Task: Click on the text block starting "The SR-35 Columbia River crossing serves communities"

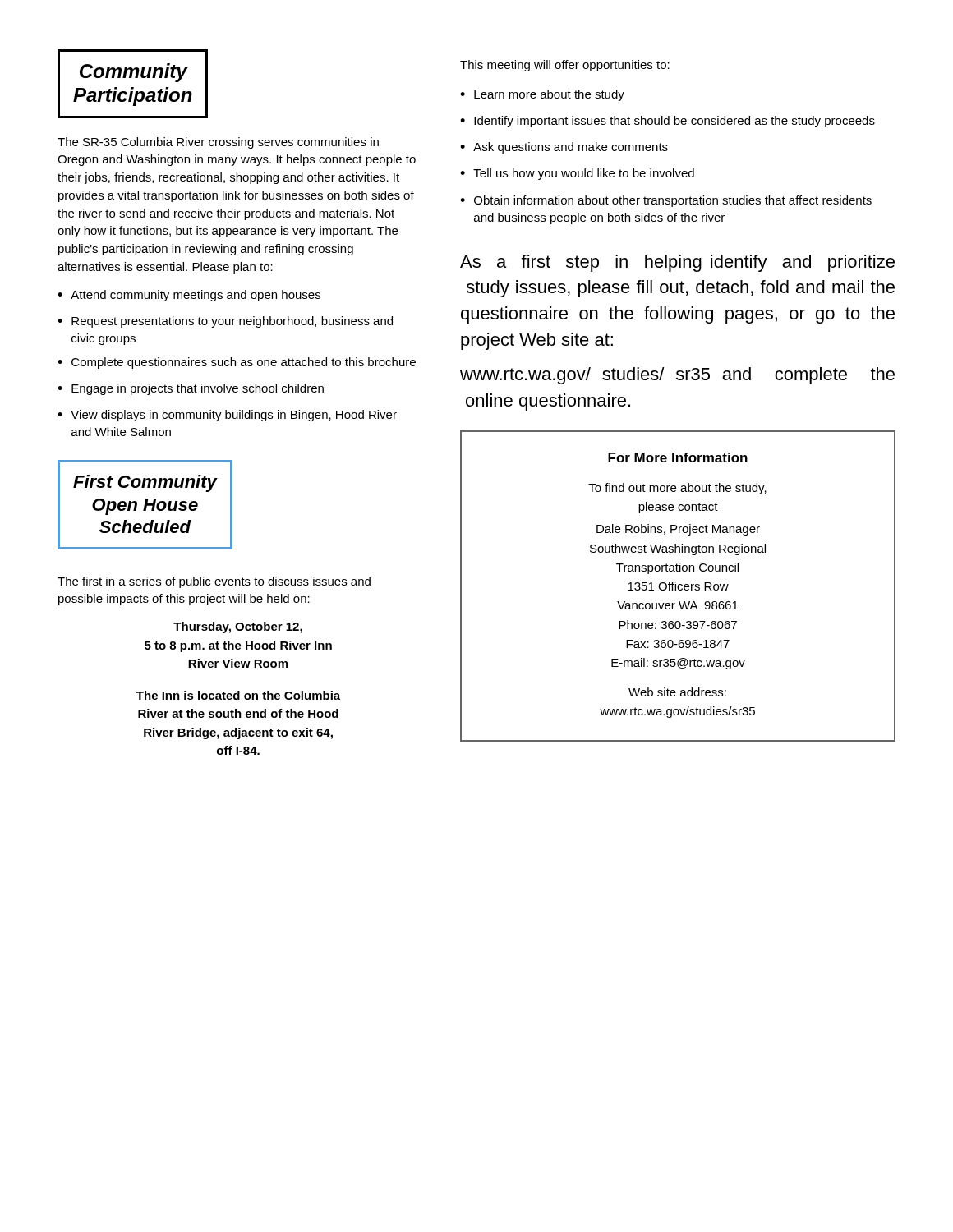Action: coord(237,204)
